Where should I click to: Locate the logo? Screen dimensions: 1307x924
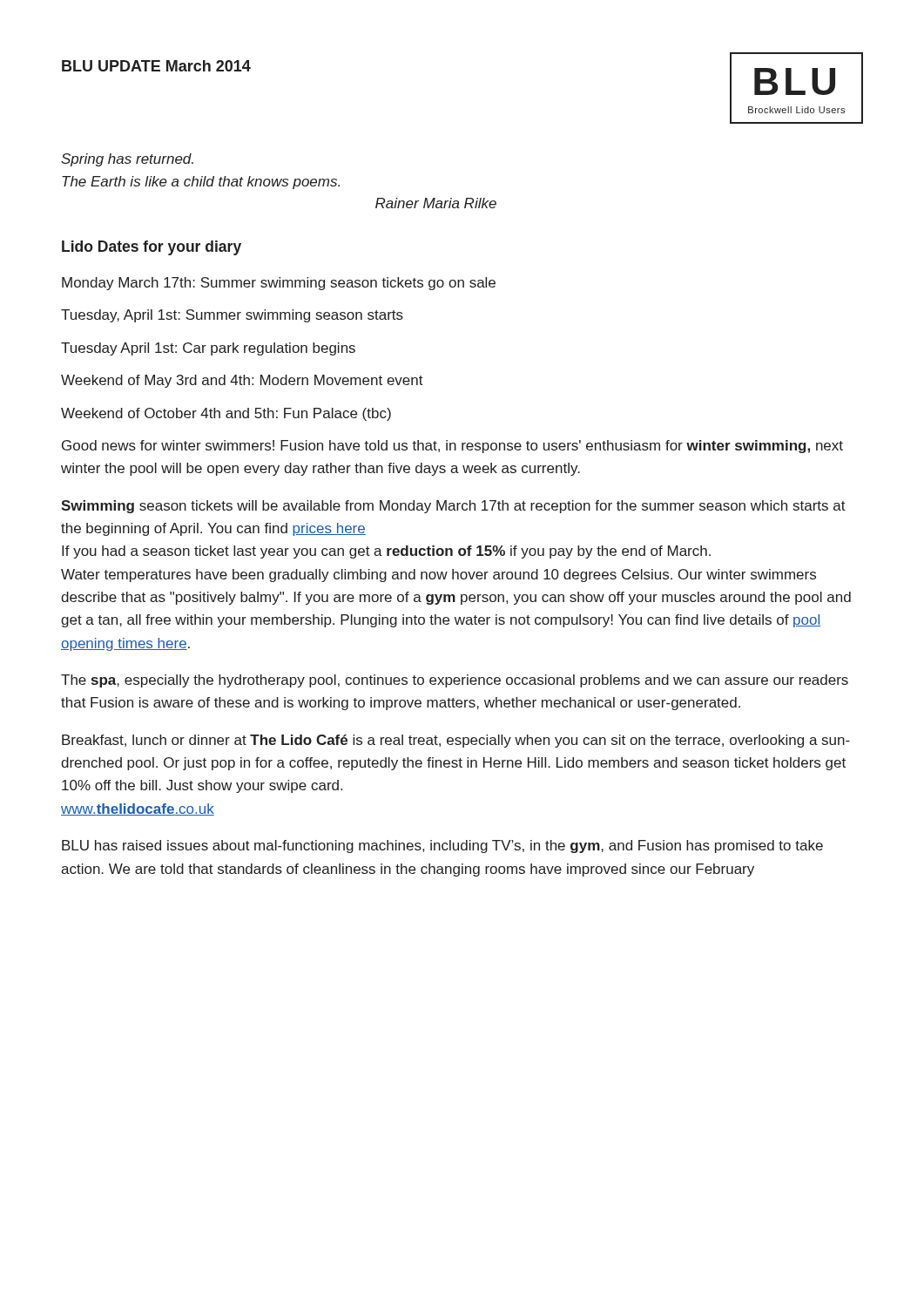(x=797, y=88)
